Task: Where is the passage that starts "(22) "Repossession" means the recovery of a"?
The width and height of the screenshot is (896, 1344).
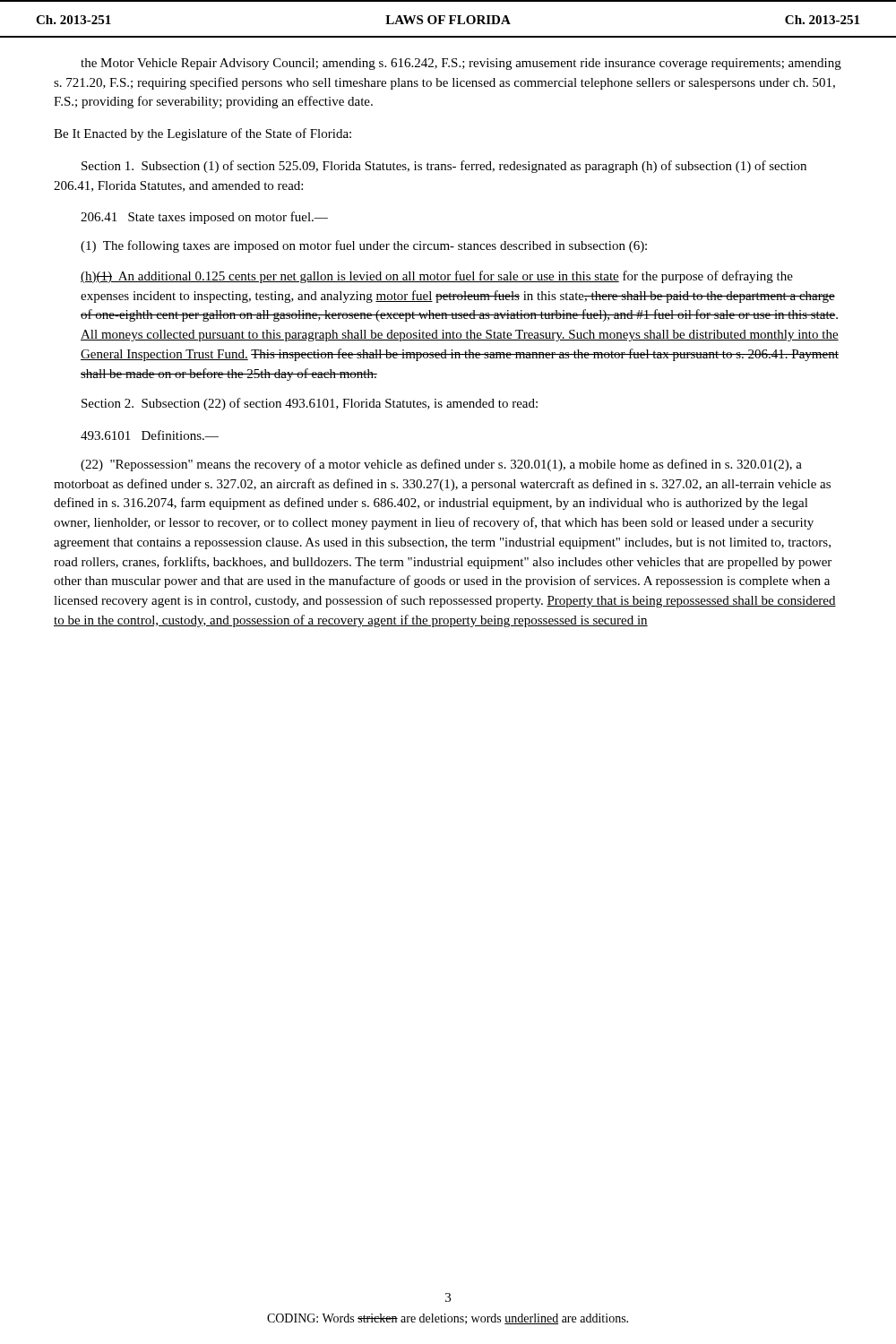Action: tap(445, 542)
